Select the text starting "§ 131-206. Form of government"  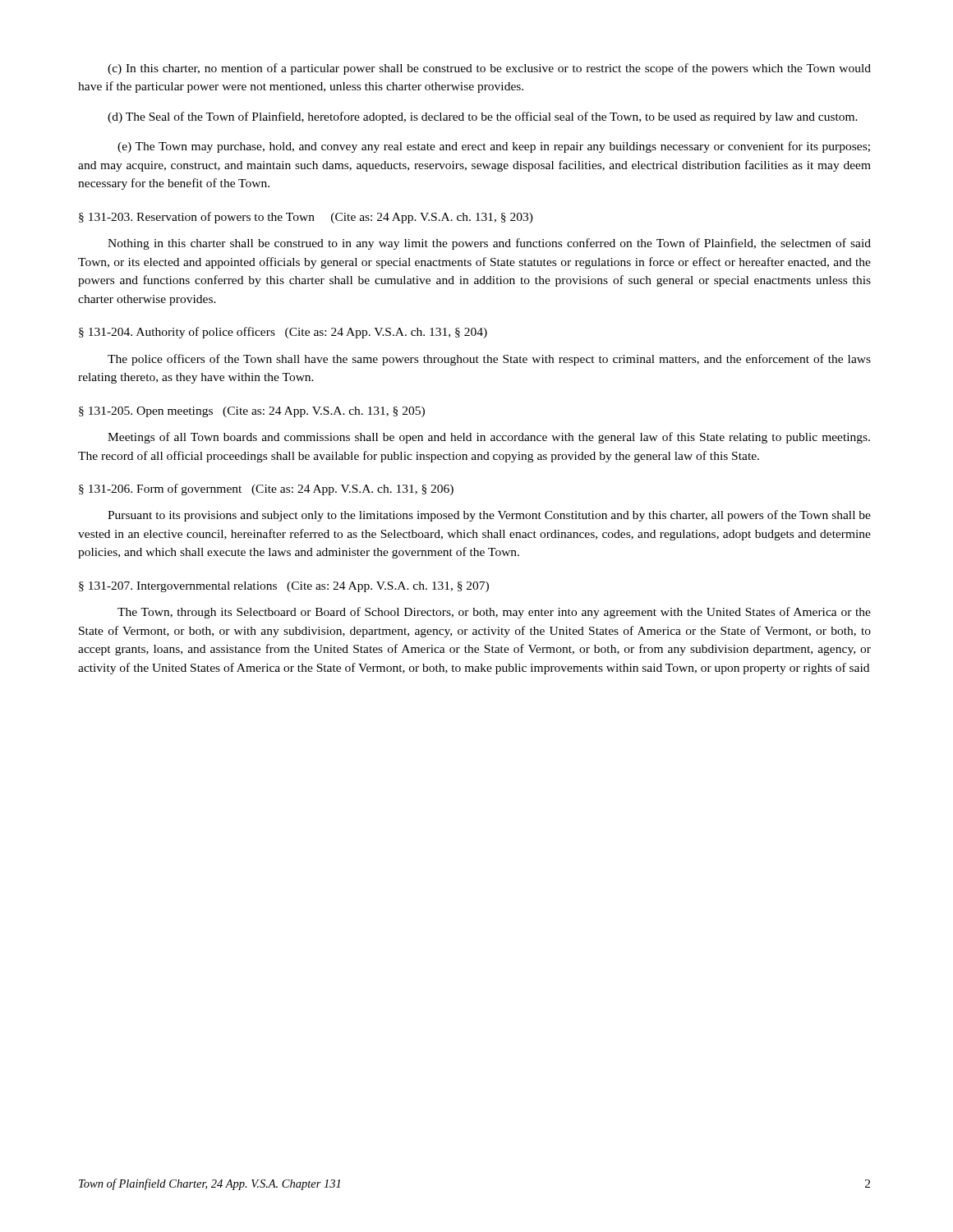tap(266, 488)
